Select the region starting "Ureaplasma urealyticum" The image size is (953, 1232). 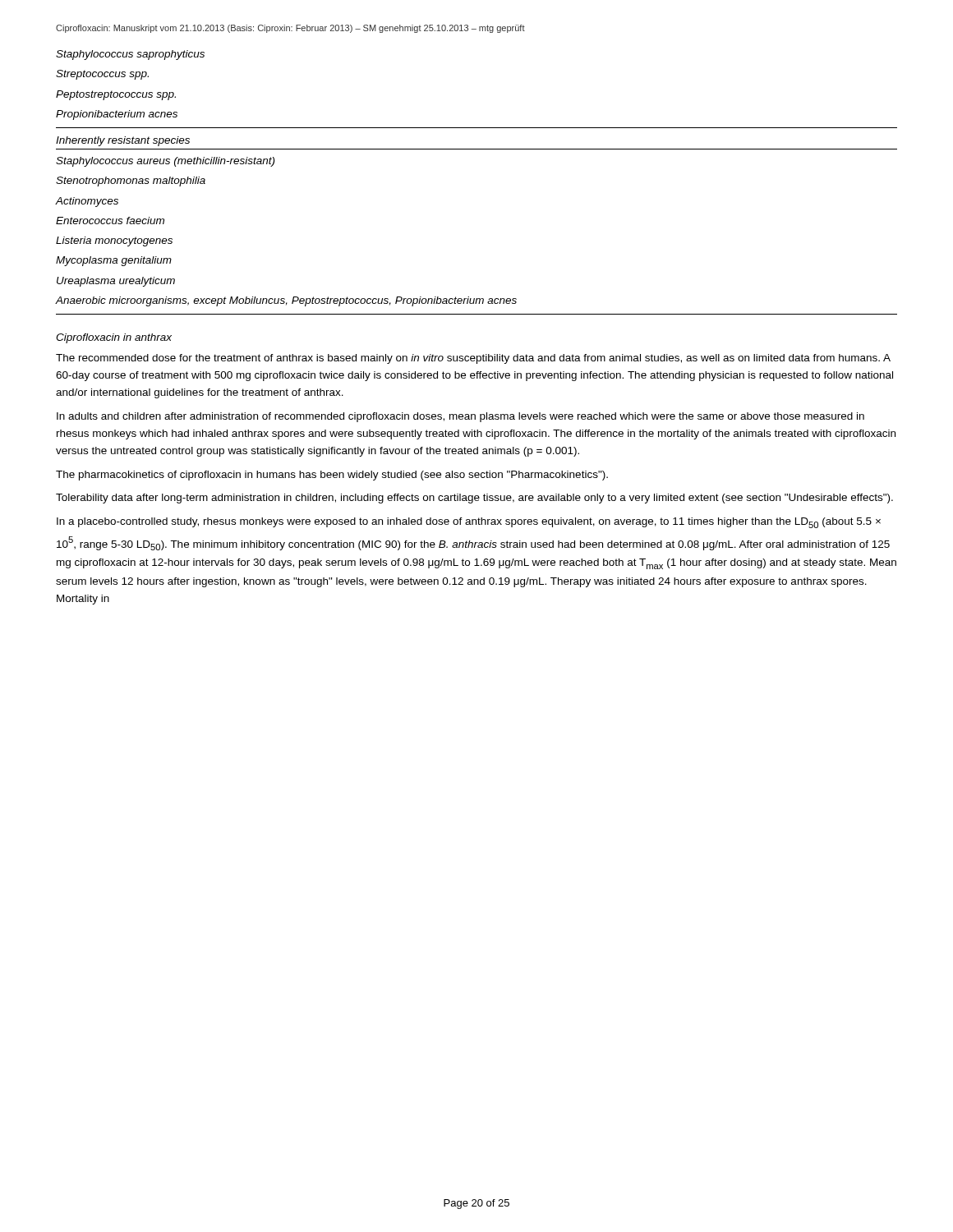116,280
